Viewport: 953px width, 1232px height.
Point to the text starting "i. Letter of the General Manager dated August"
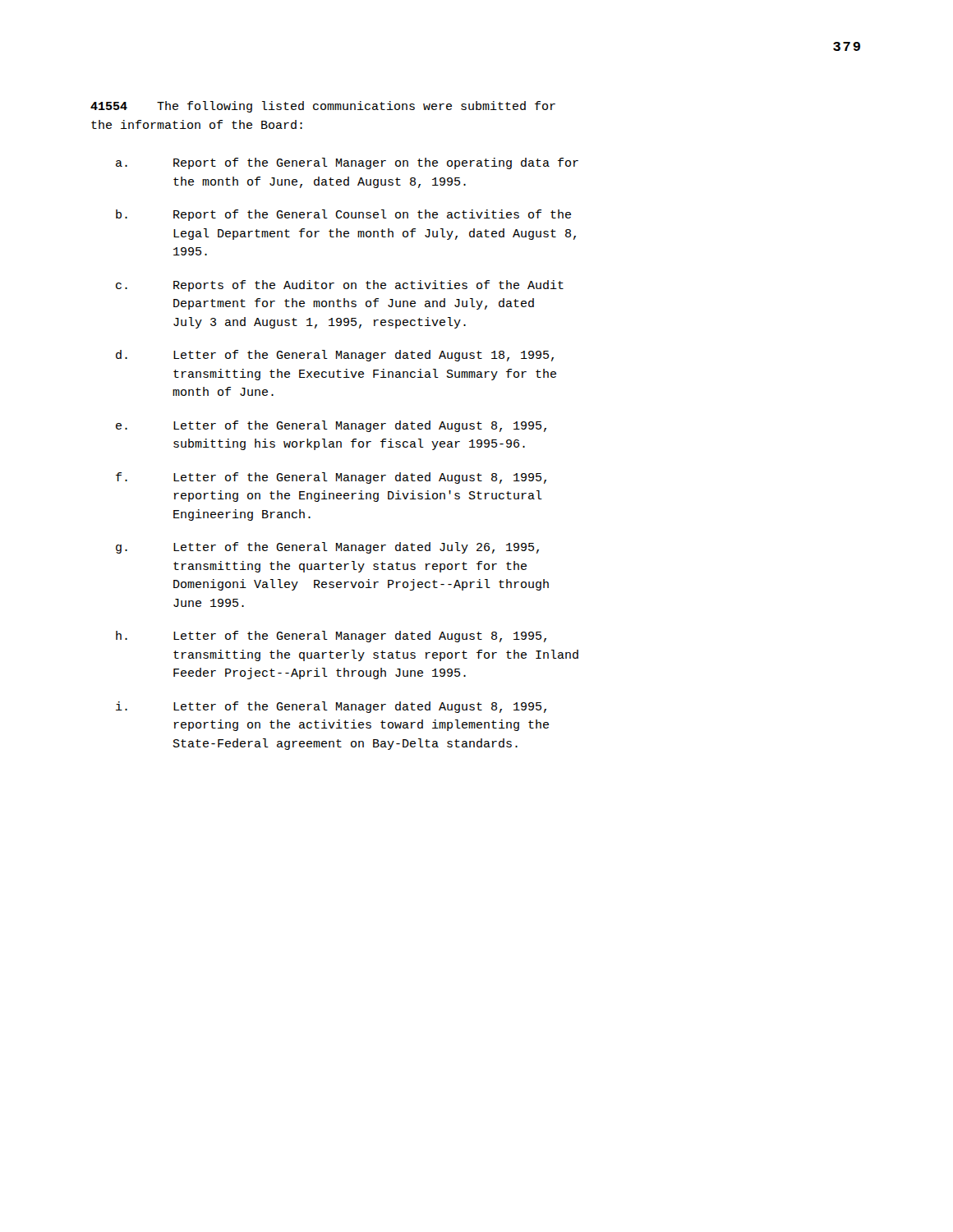pyautogui.click(x=476, y=726)
